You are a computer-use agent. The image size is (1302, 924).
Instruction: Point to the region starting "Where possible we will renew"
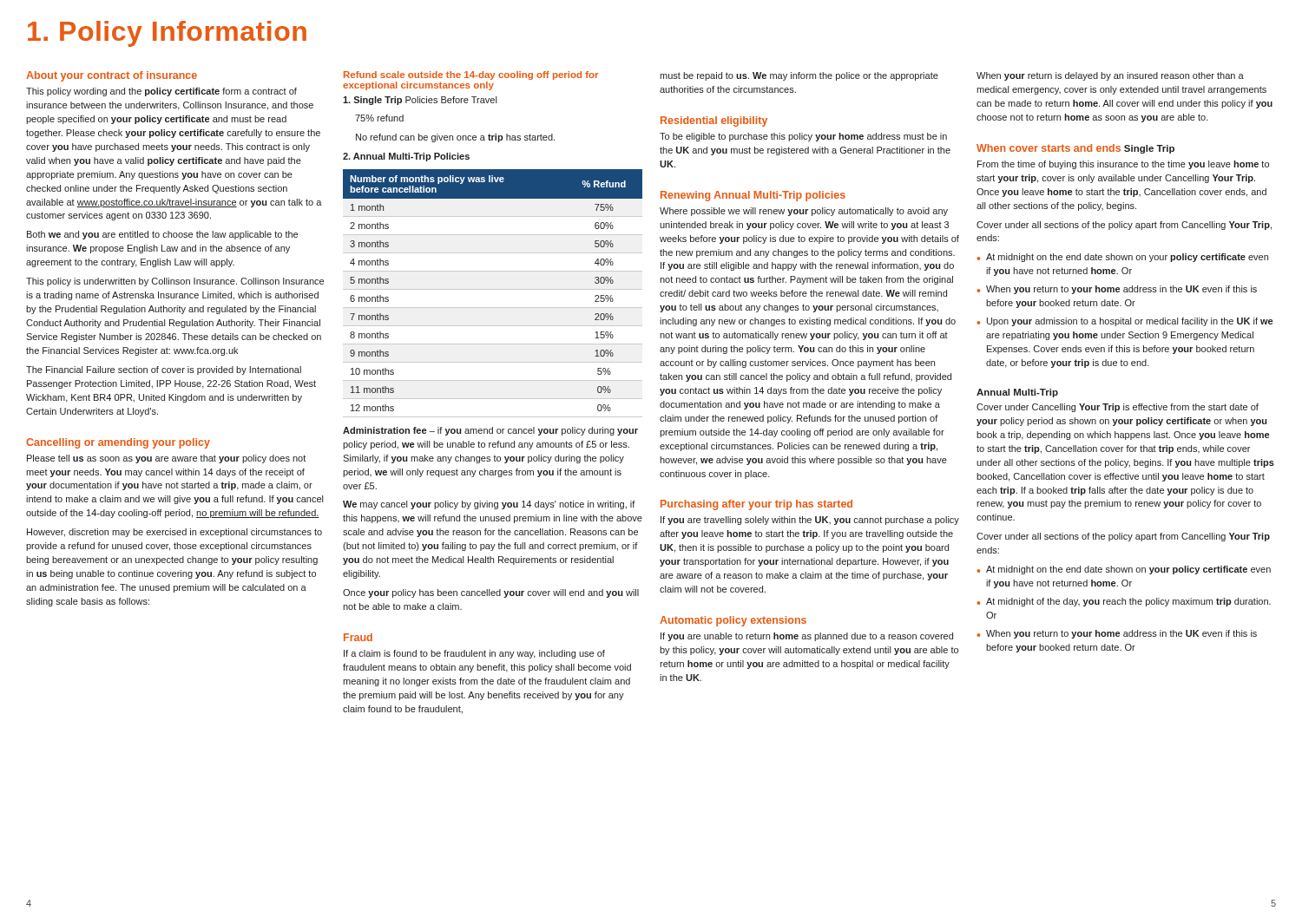[809, 343]
